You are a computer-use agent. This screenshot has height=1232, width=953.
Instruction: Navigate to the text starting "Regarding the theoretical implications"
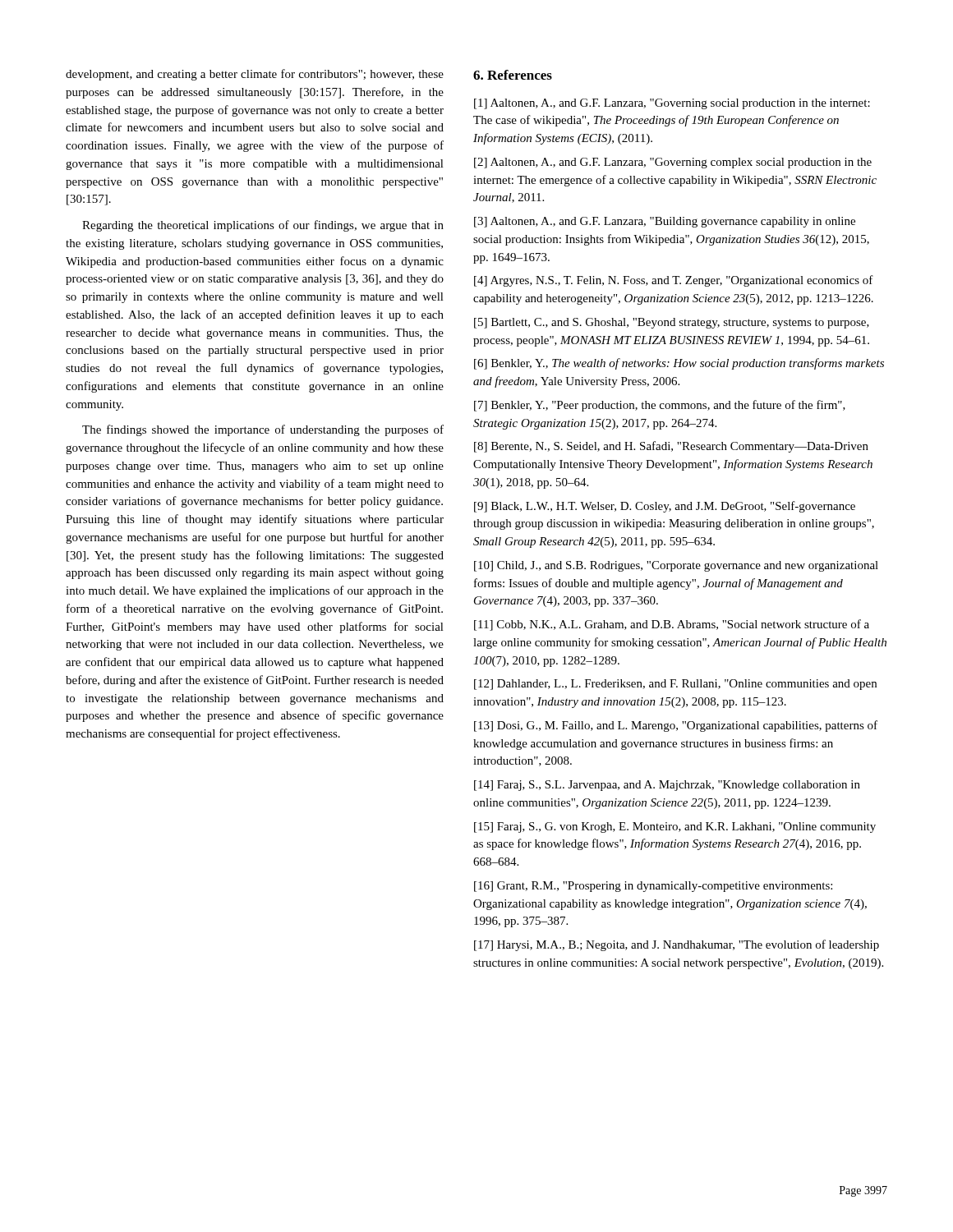(x=255, y=315)
